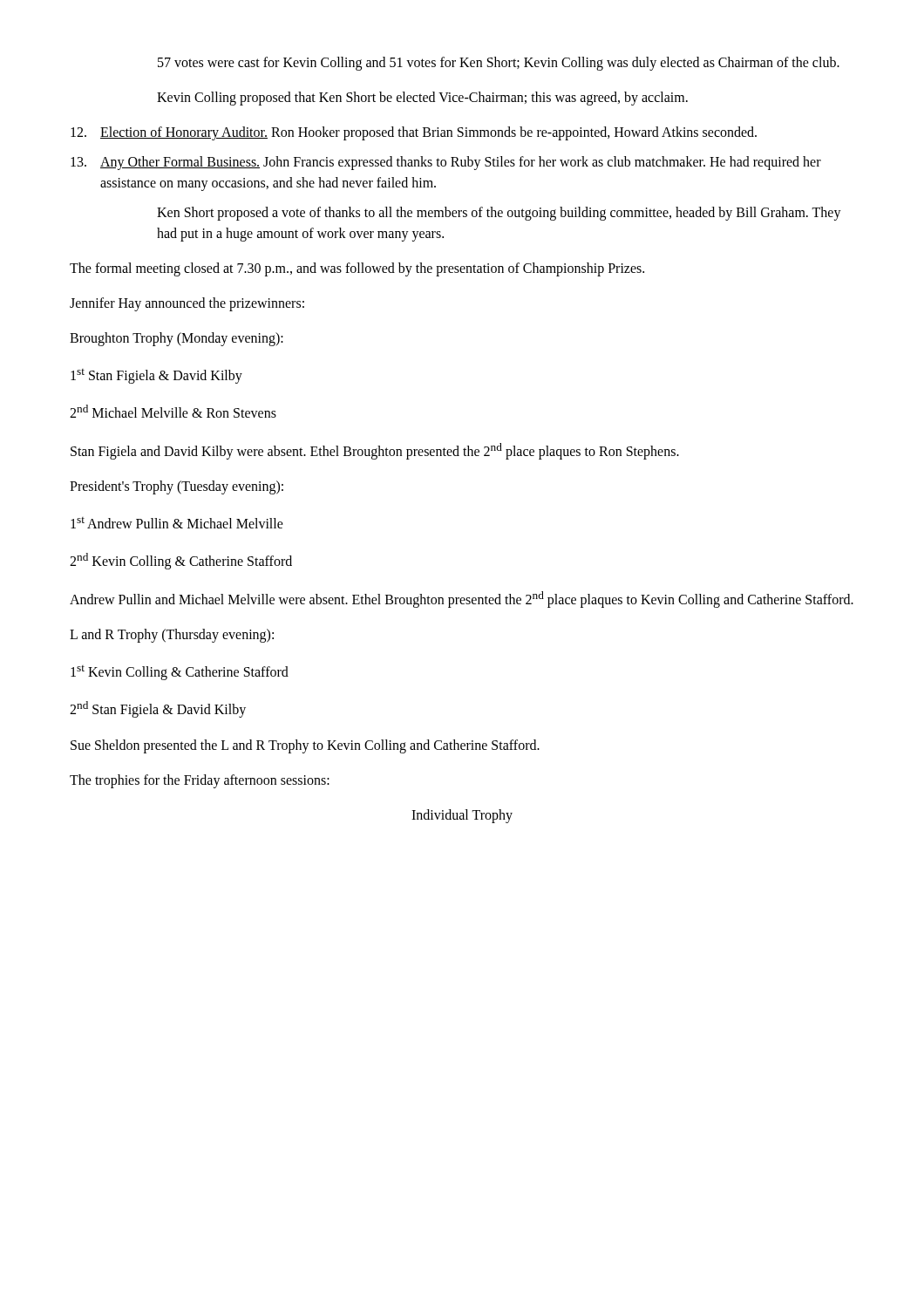Click on the element starting "Sue Sheldon presented the L and R Trophy"
This screenshot has width=924, height=1308.
coord(305,745)
